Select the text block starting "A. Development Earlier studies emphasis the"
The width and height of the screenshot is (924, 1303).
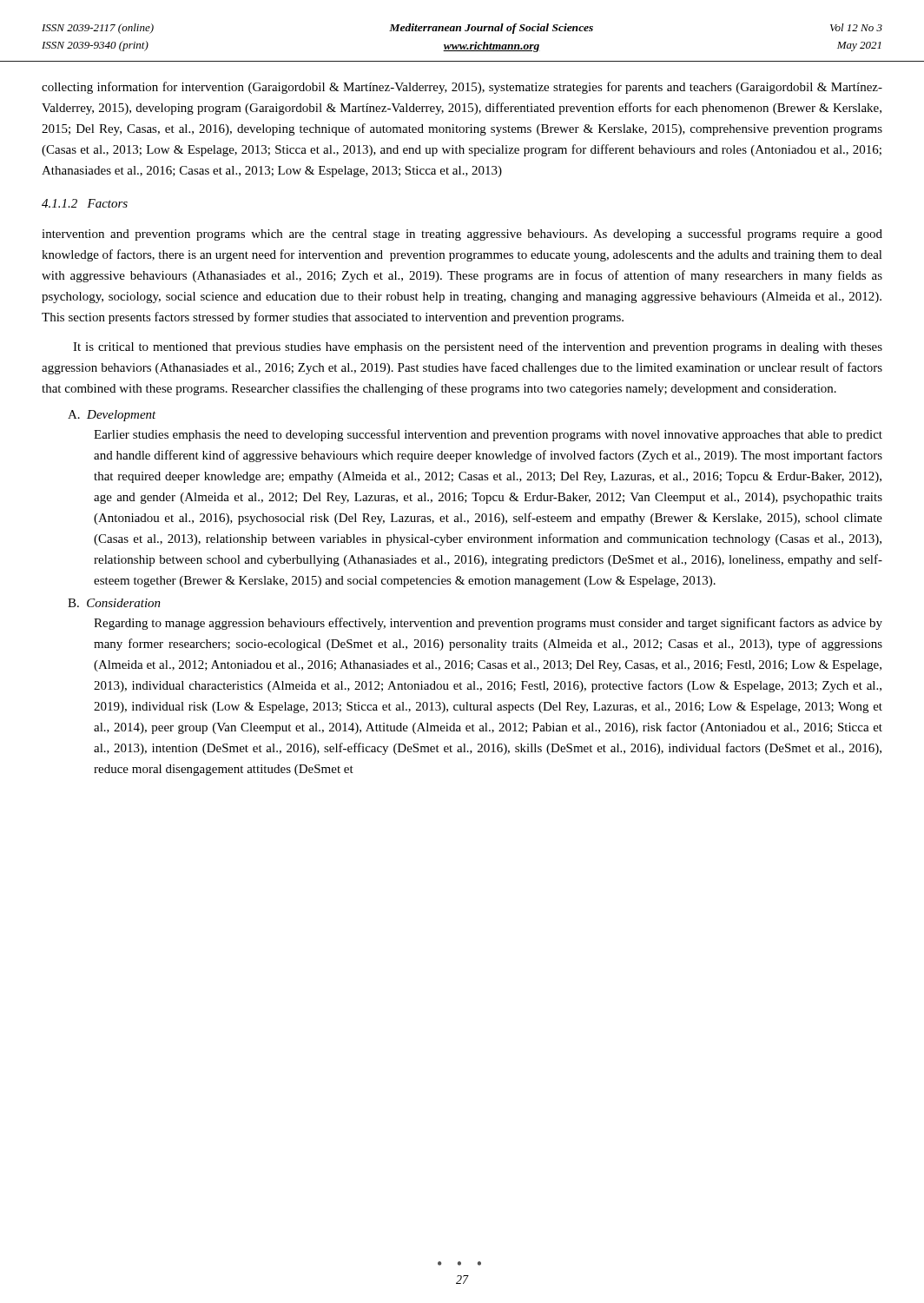click(x=475, y=499)
